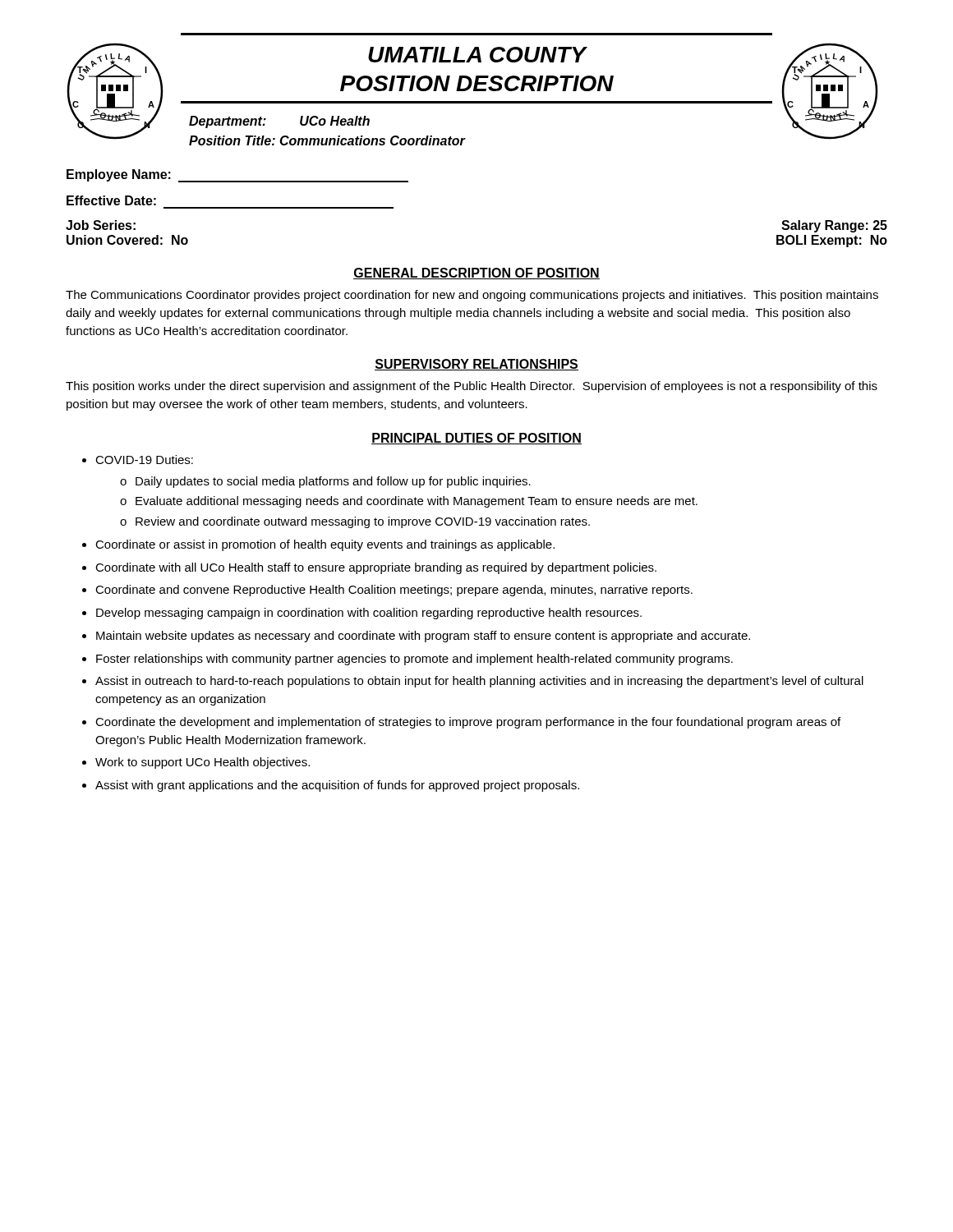Click on the passage starting "Develop messaging campaign"
The width and height of the screenshot is (953, 1232).
[369, 612]
